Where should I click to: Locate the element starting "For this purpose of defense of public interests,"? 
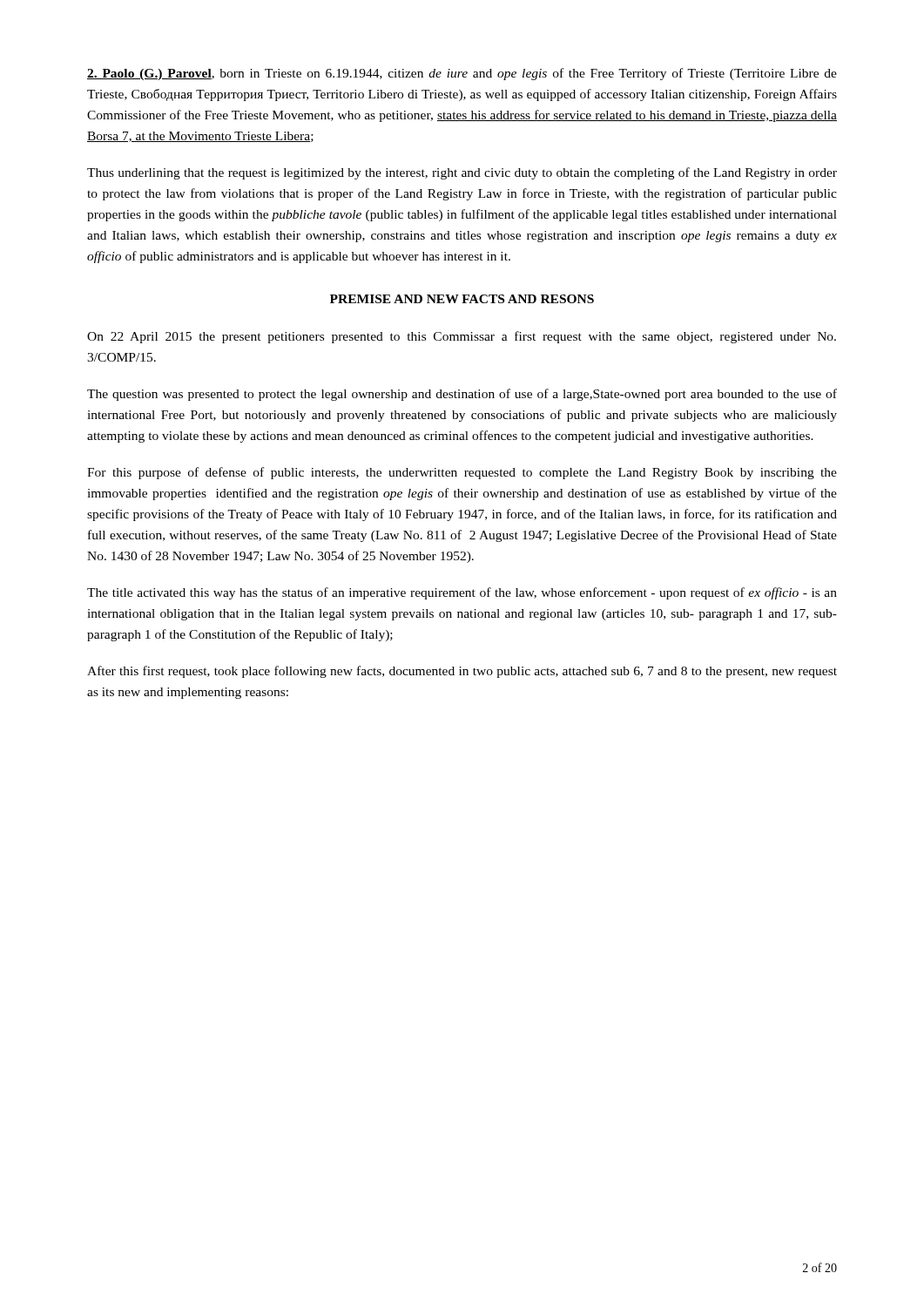pyautogui.click(x=462, y=514)
